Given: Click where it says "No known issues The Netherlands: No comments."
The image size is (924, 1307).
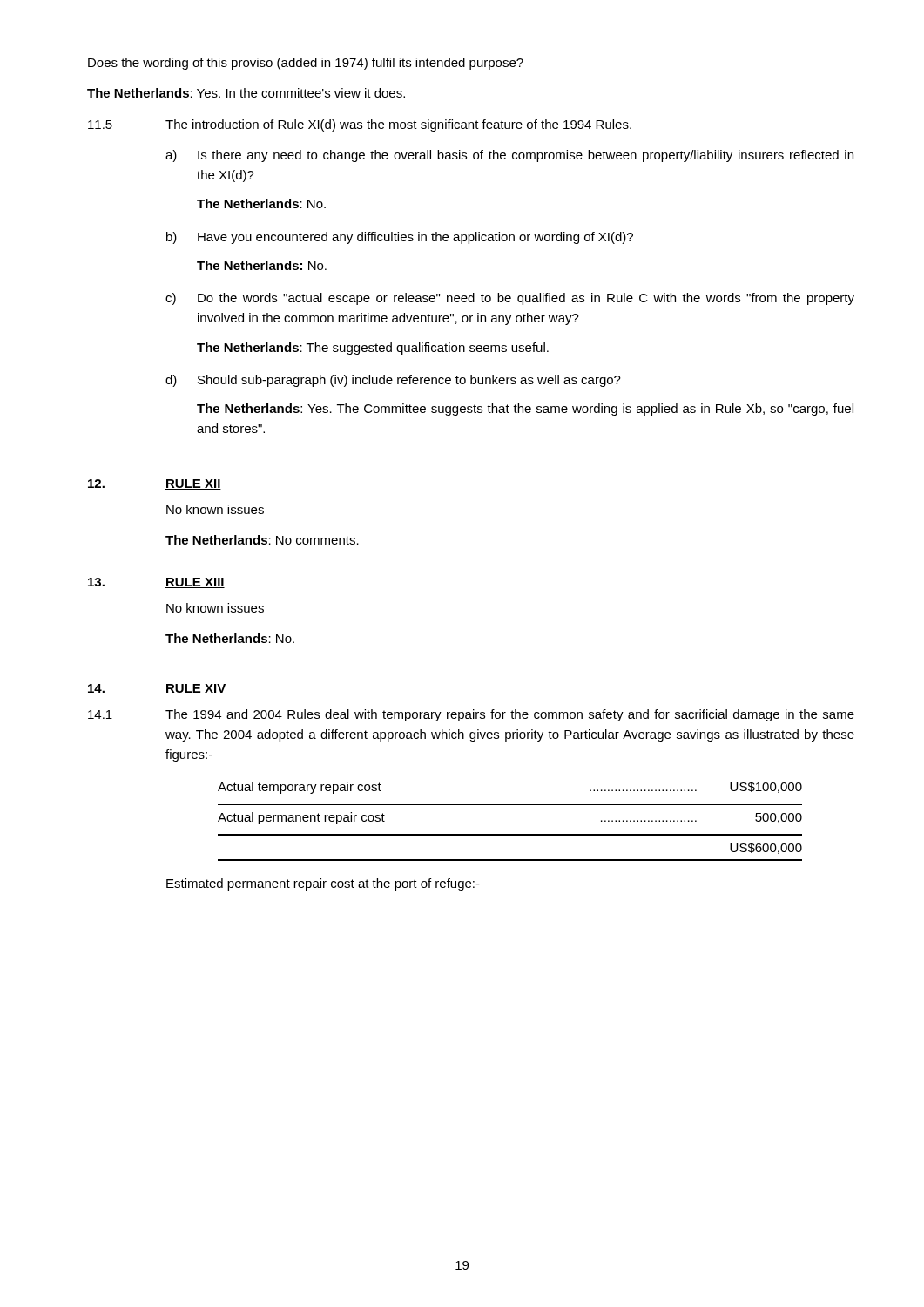Looking at the screenshot, I should pyautogui.click(x=215, y=509).
